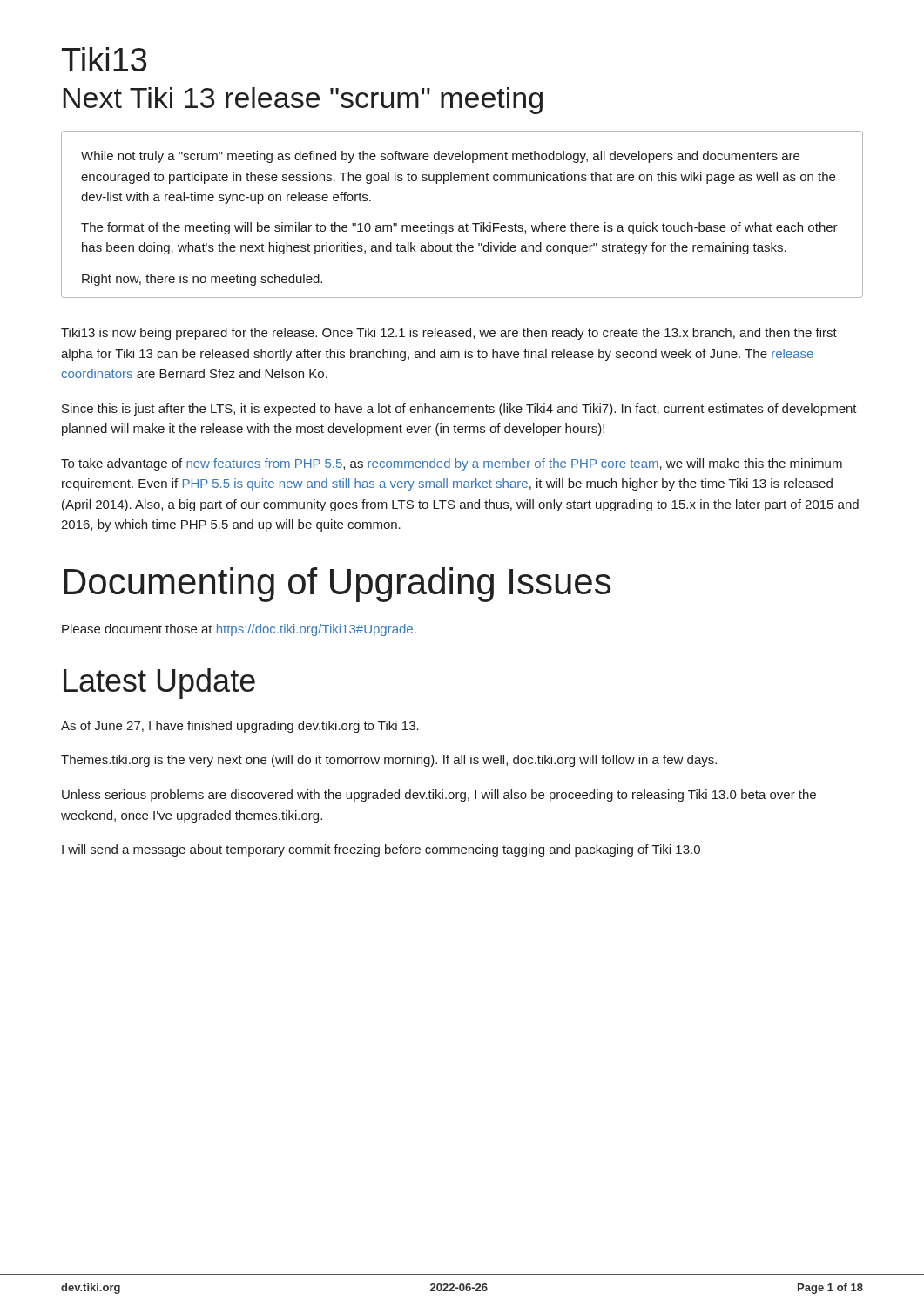Viewport: 924px width, 1307px height.
Task: Click where it says "Tiki13 Next Tiki 13 release "scrum" meeting"
Action: click(462, 79)
